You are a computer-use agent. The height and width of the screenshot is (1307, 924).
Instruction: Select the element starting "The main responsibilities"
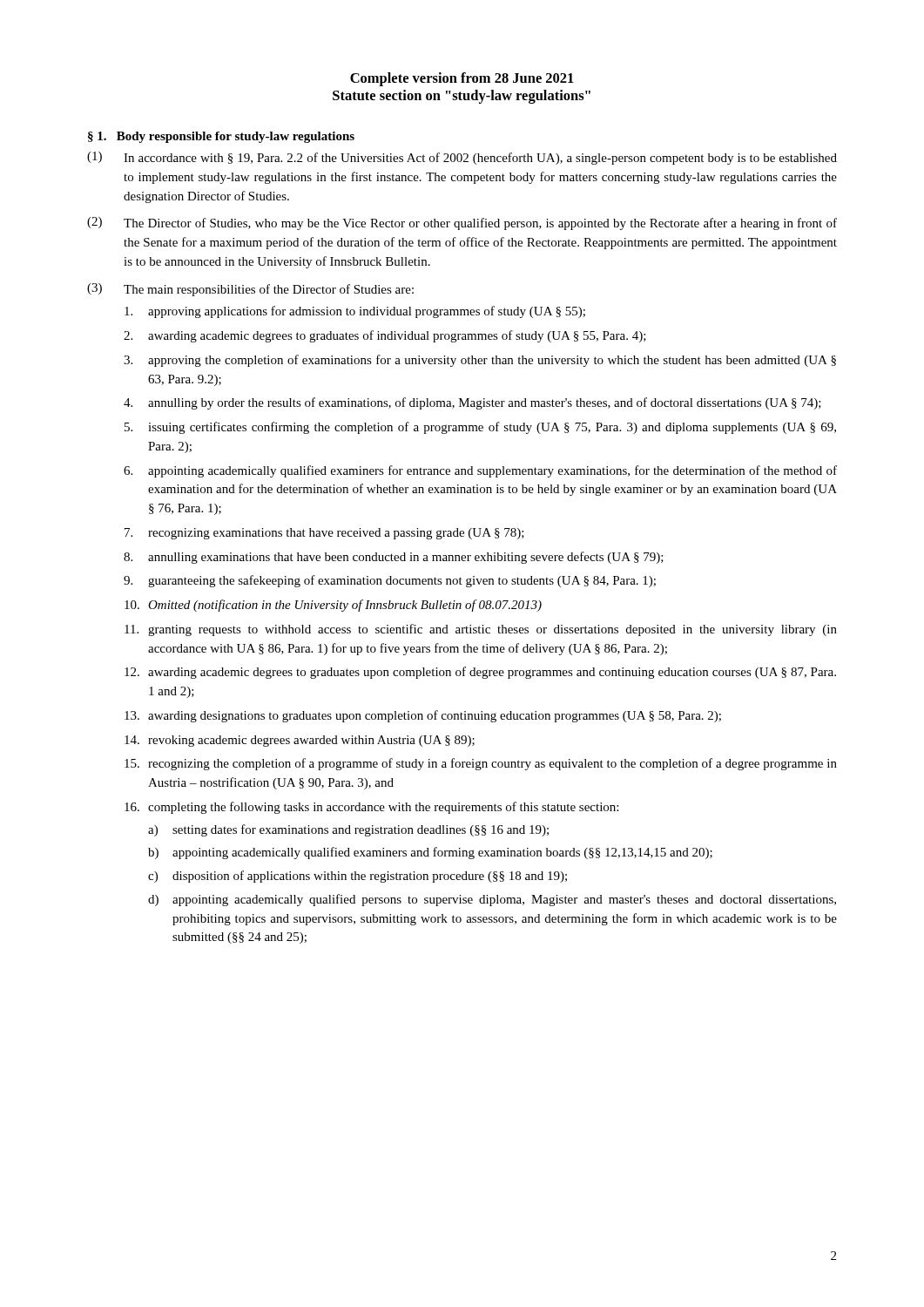(x=480, y=617)
